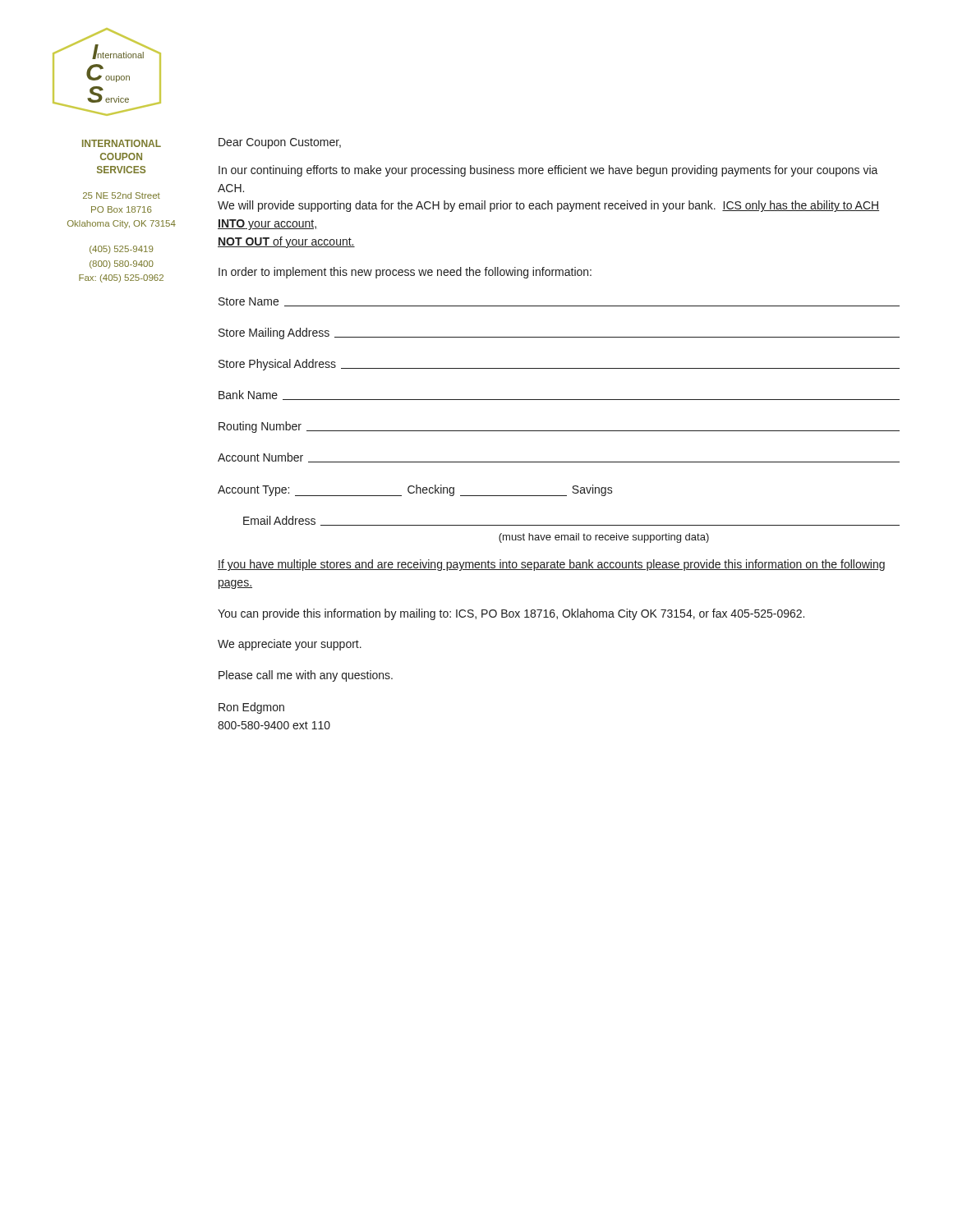Find the text block starting "We appreciate your support."
This screenshot has width=953, height=1232.
pos(290,644)
